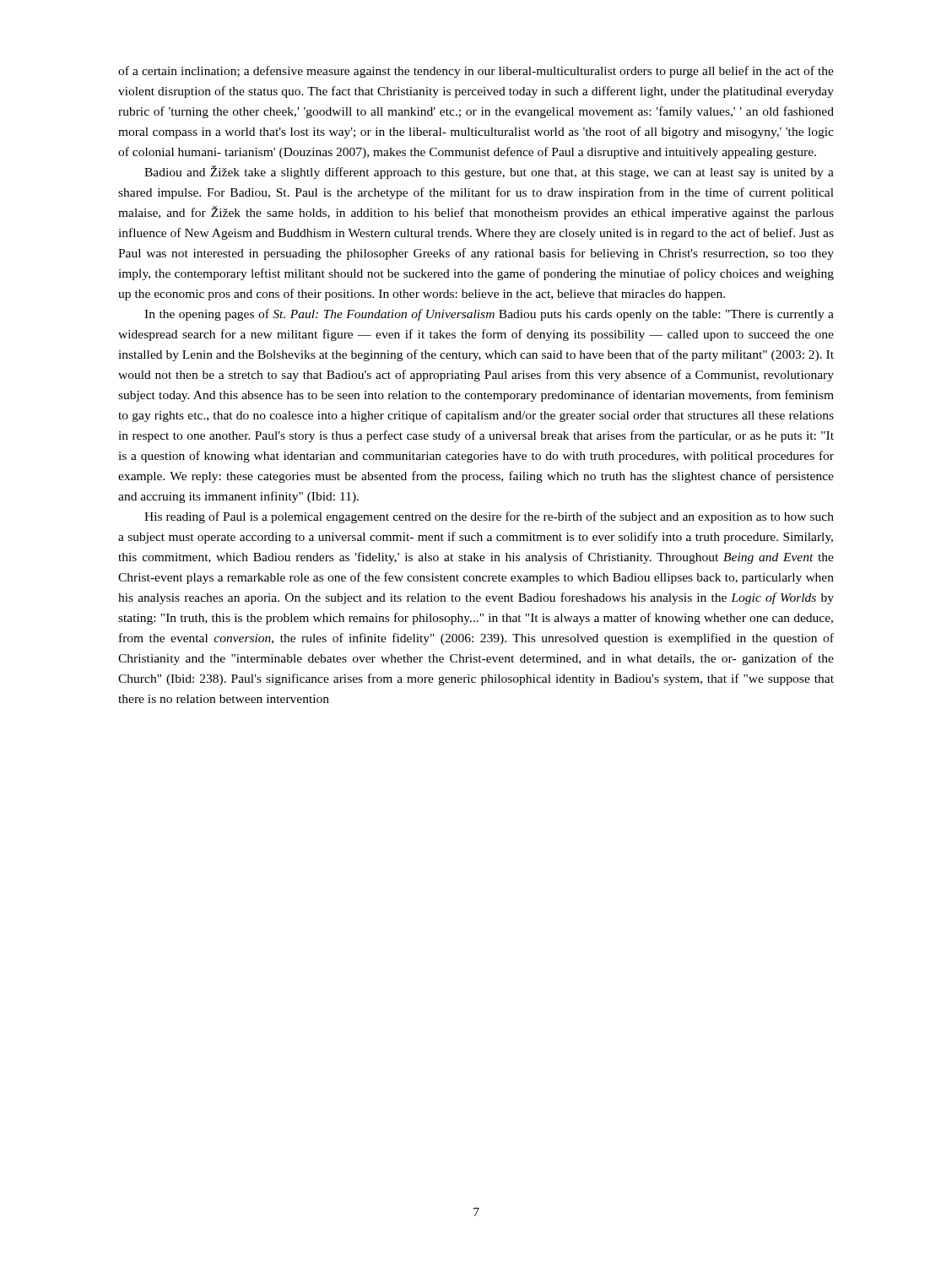952x1266 pixels.
Task: Point to the block beginning "Badiou and Žižek take a slightly"
Action: [x=476, y=233]
